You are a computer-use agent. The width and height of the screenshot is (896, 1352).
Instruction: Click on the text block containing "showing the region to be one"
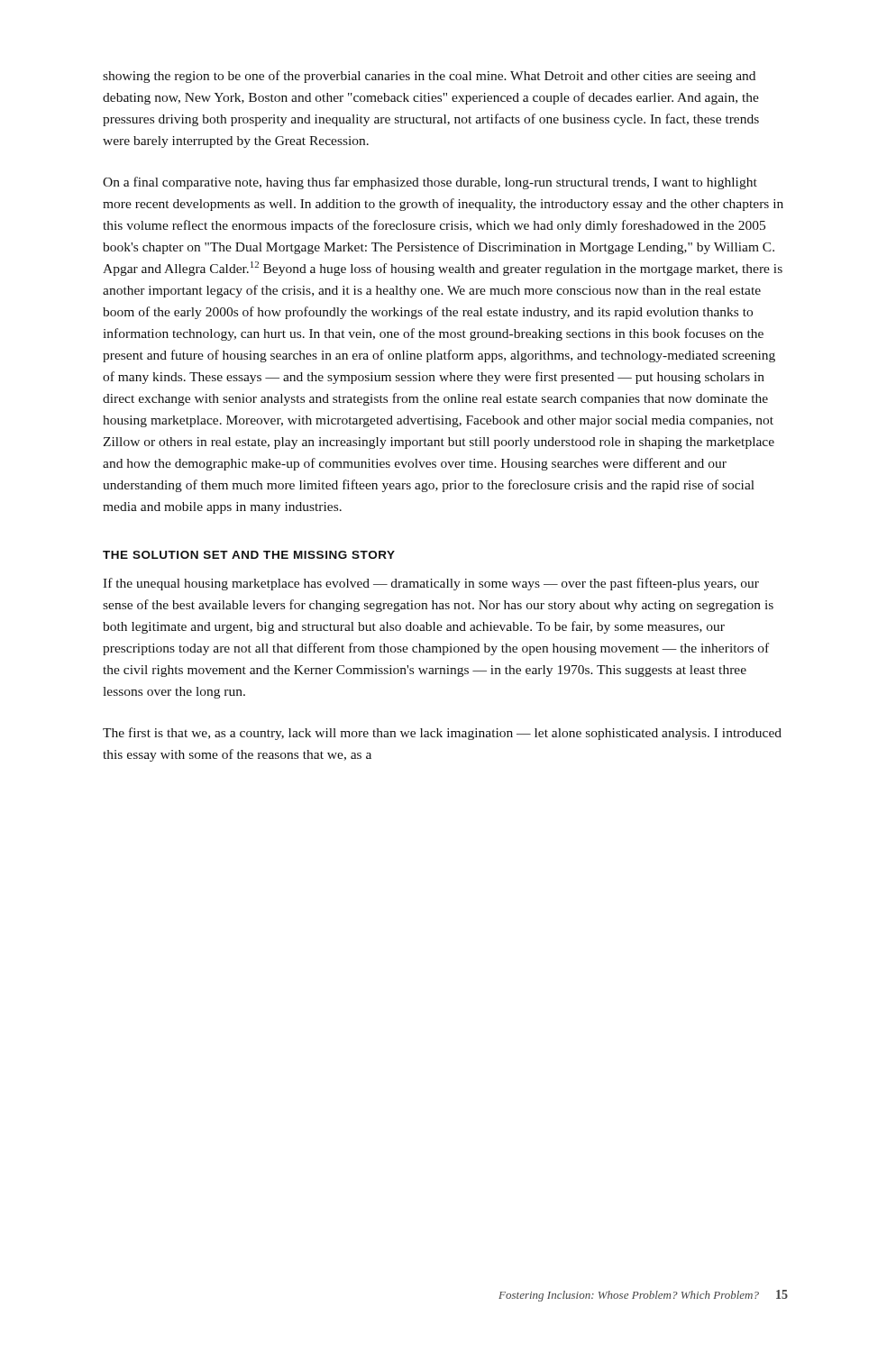431,108
